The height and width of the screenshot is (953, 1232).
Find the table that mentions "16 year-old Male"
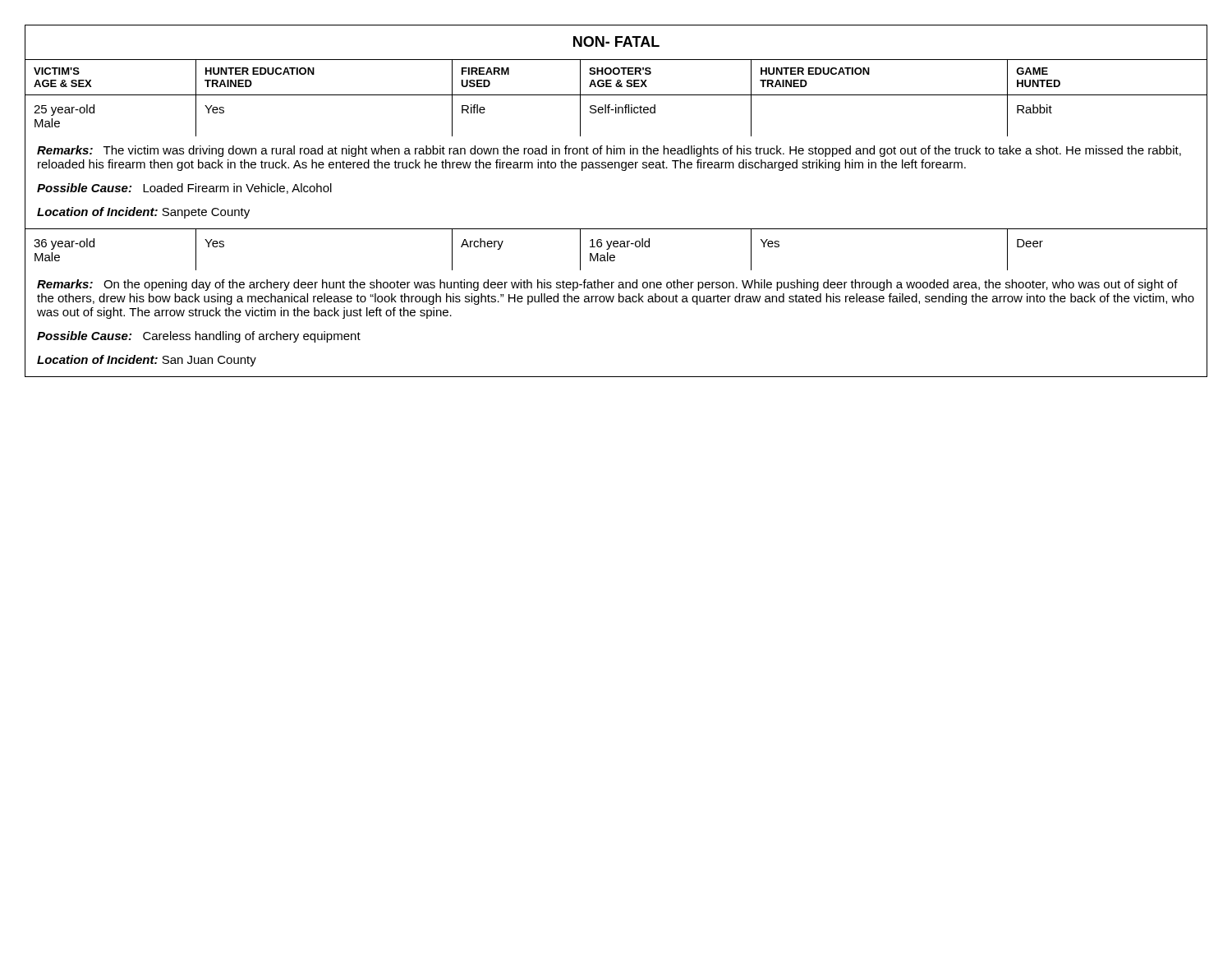(616, 201)
